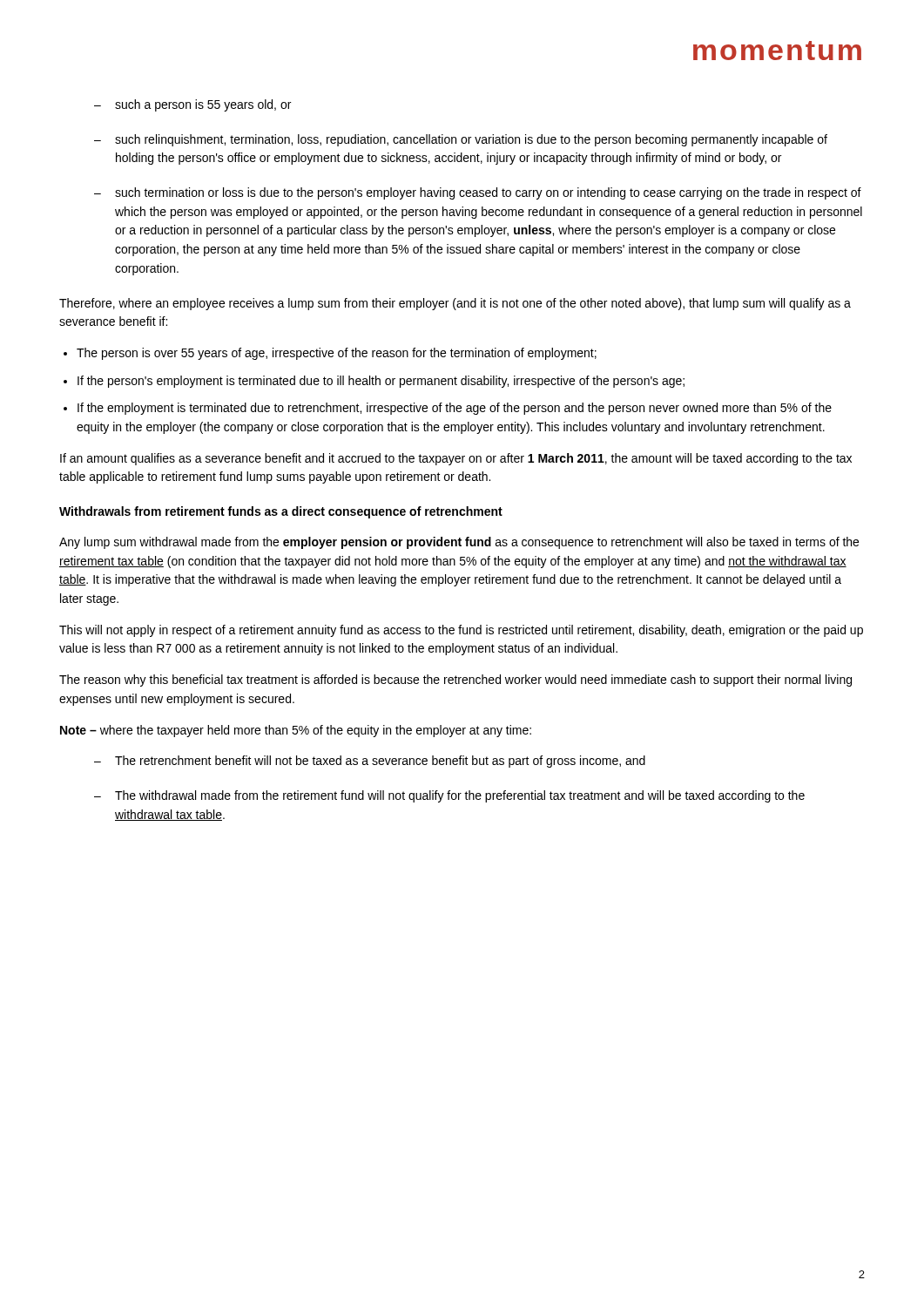Click on the block starting "If the person's employment"

(381, 380)
